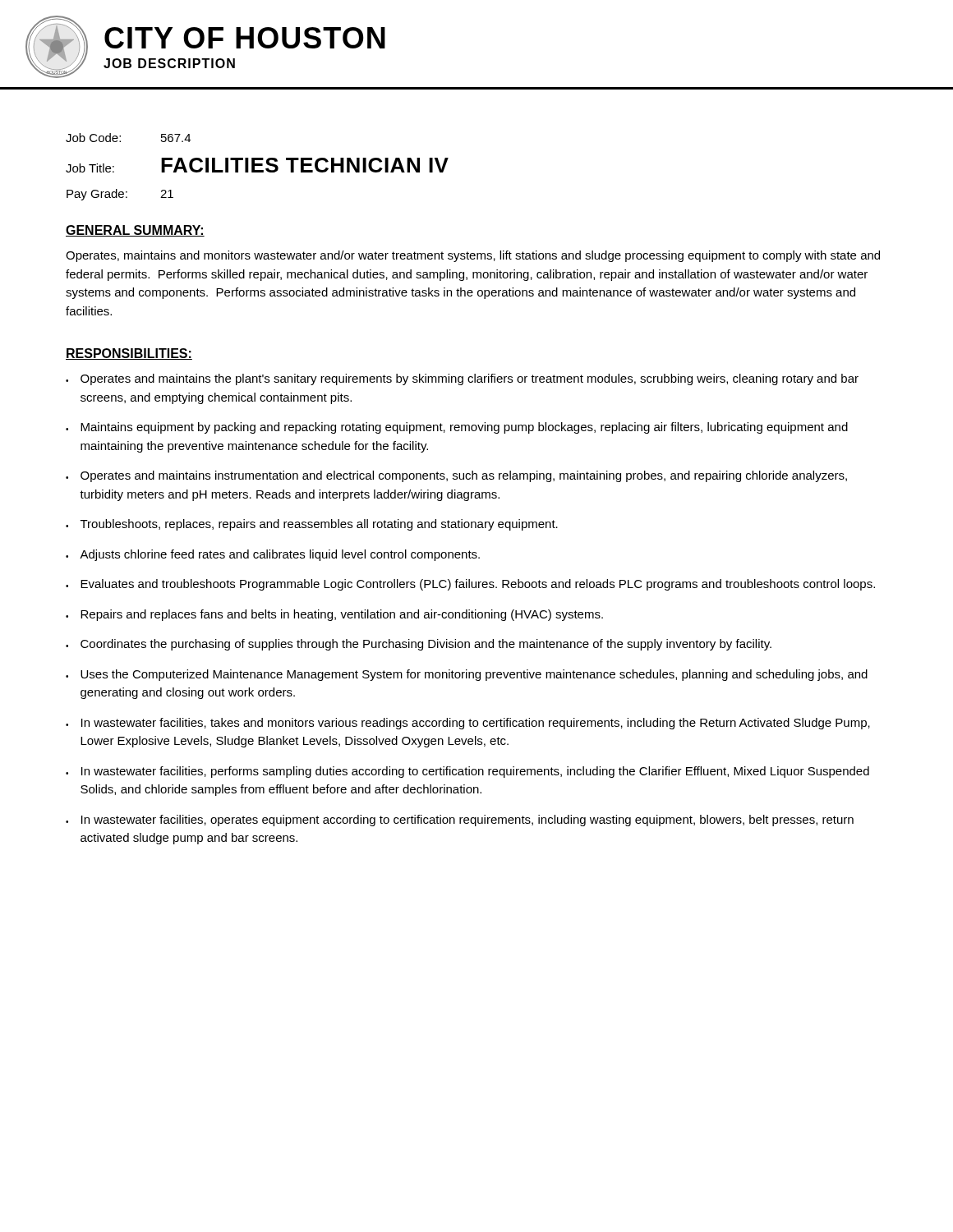953x1232 pixels.
Task: Locate the text that says "Job Code: 567.4"
Action: click(x=128, y=138)
